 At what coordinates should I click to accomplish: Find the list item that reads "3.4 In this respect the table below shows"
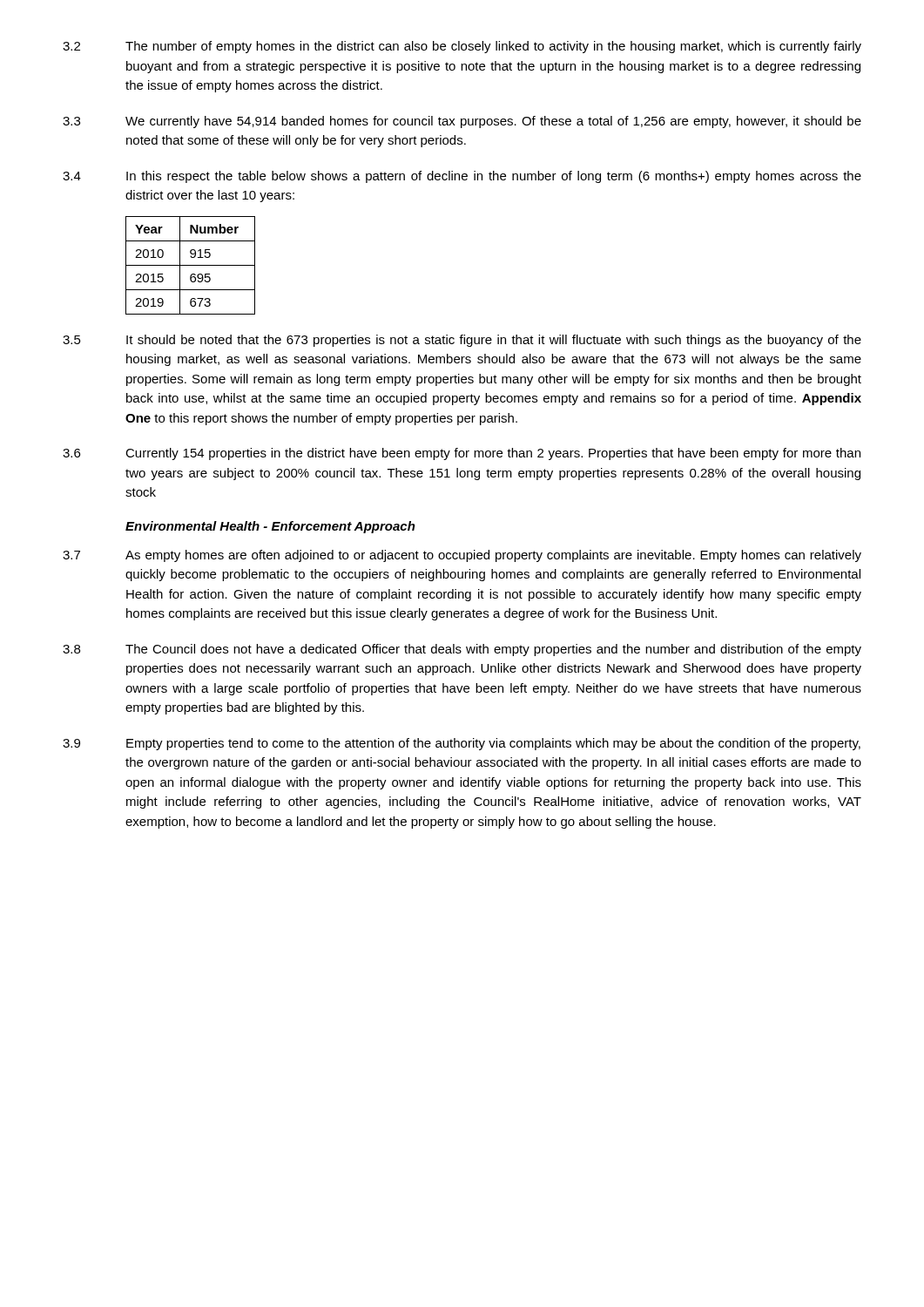pyautogui.click(x=462, y=186)
